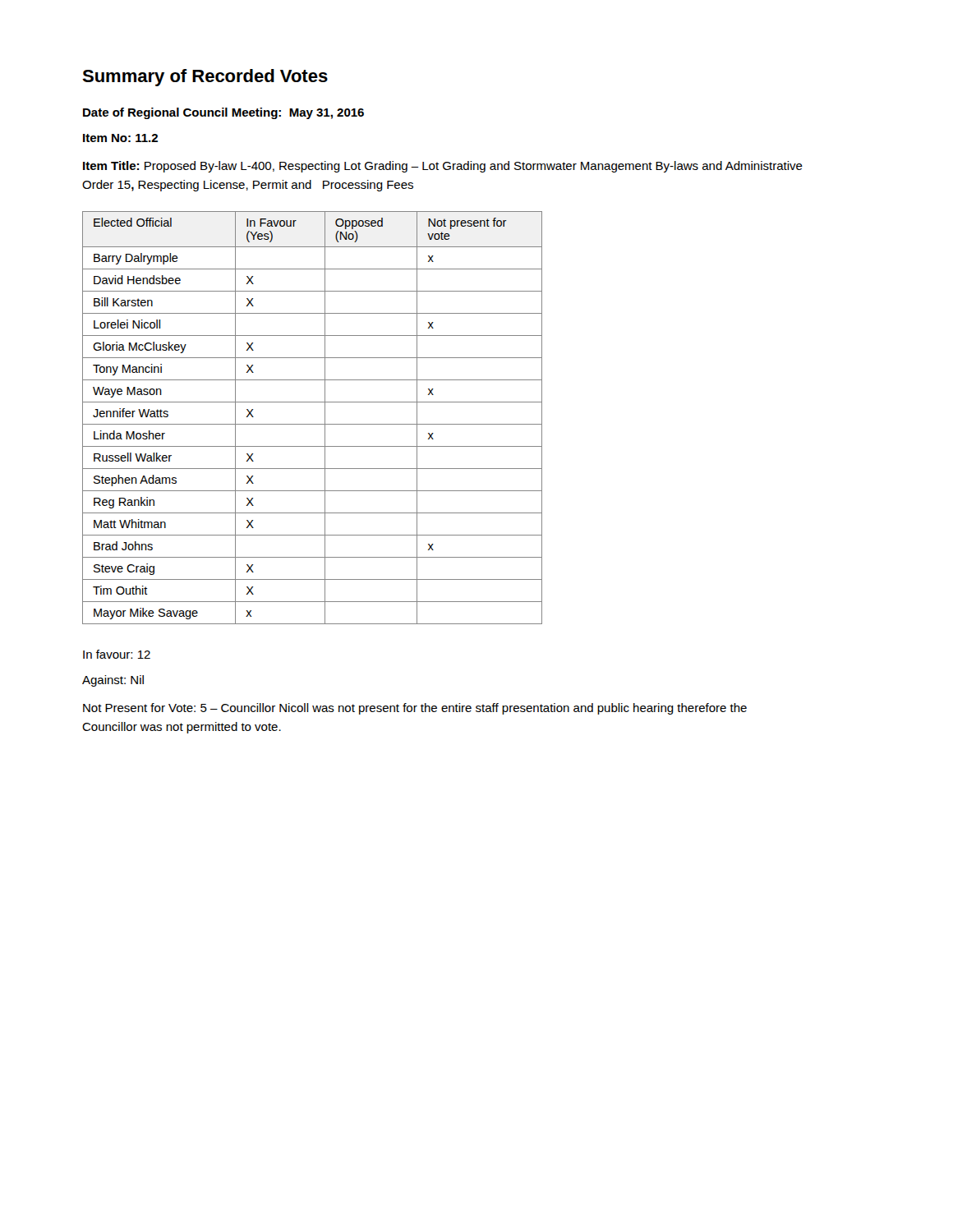Image resolution: width=953 pixels, height=1232 pixels.
Task: Find the text with the text "Against: Nil"
Action: (113, 679)
